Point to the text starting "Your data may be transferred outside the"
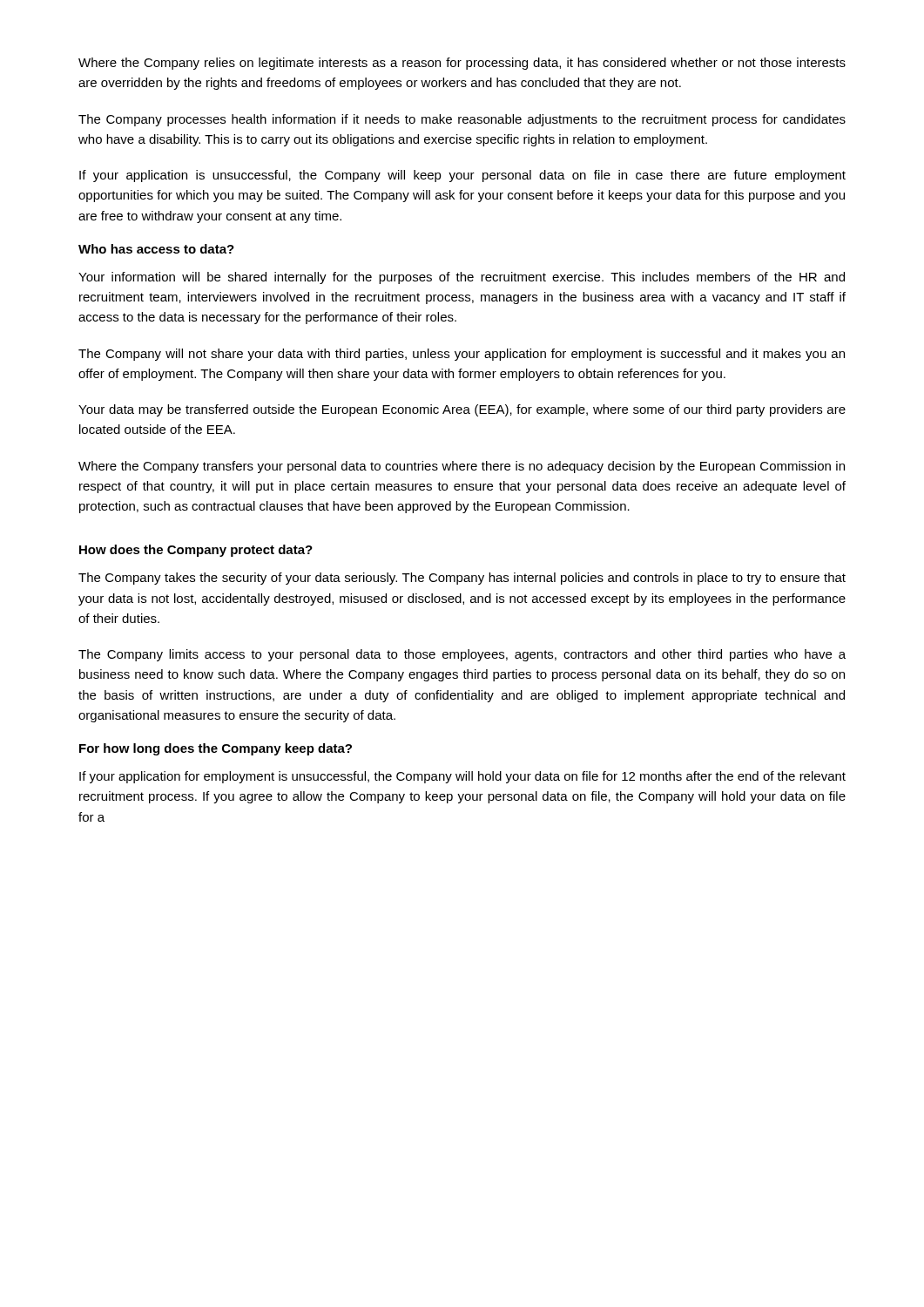This screenshot has height=1307, width=924. (x=462, y=419)
